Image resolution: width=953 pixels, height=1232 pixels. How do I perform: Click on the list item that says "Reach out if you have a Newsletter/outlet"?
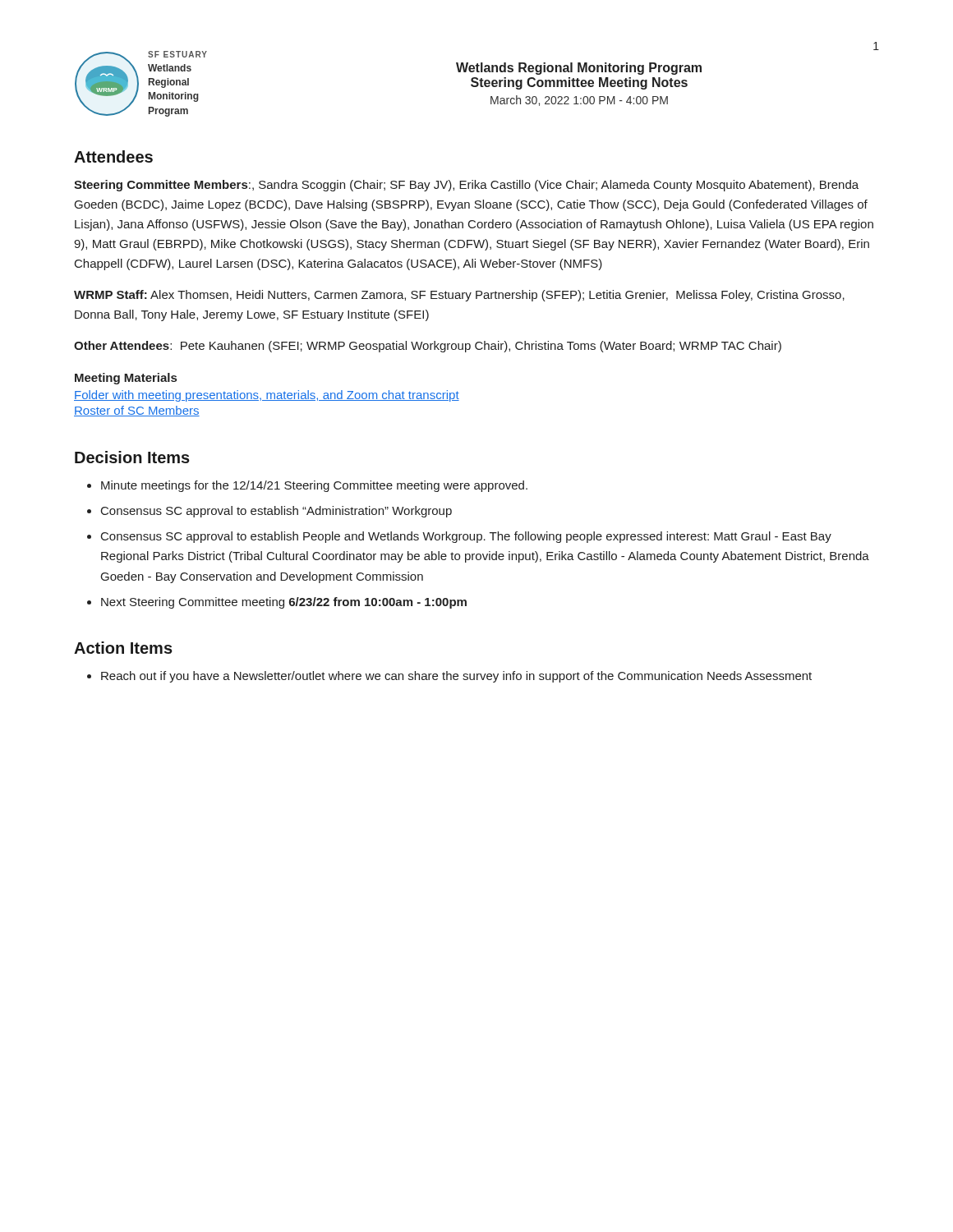[x=456, y=675]
